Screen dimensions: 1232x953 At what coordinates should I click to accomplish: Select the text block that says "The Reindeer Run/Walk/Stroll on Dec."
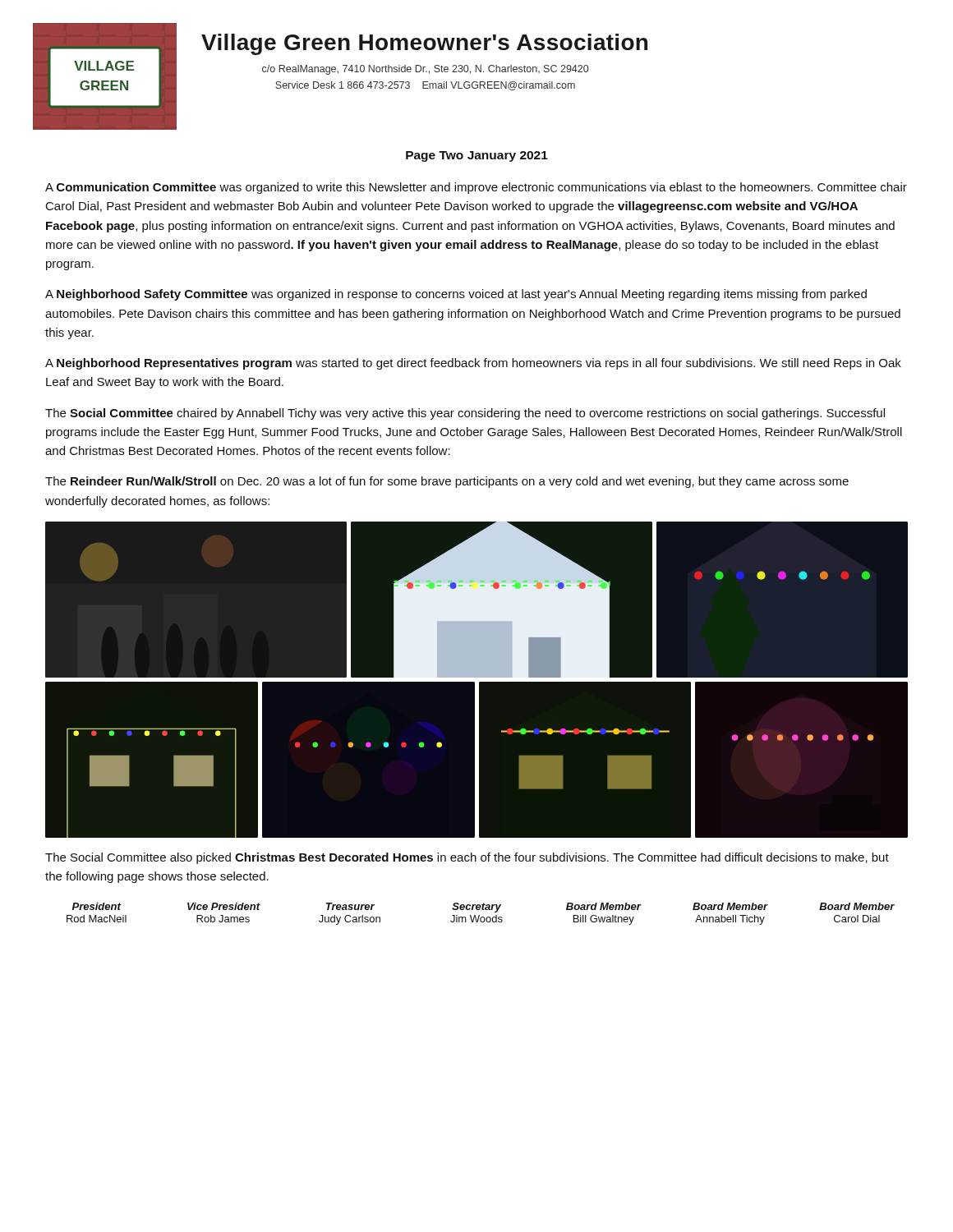tap(447, 491)
